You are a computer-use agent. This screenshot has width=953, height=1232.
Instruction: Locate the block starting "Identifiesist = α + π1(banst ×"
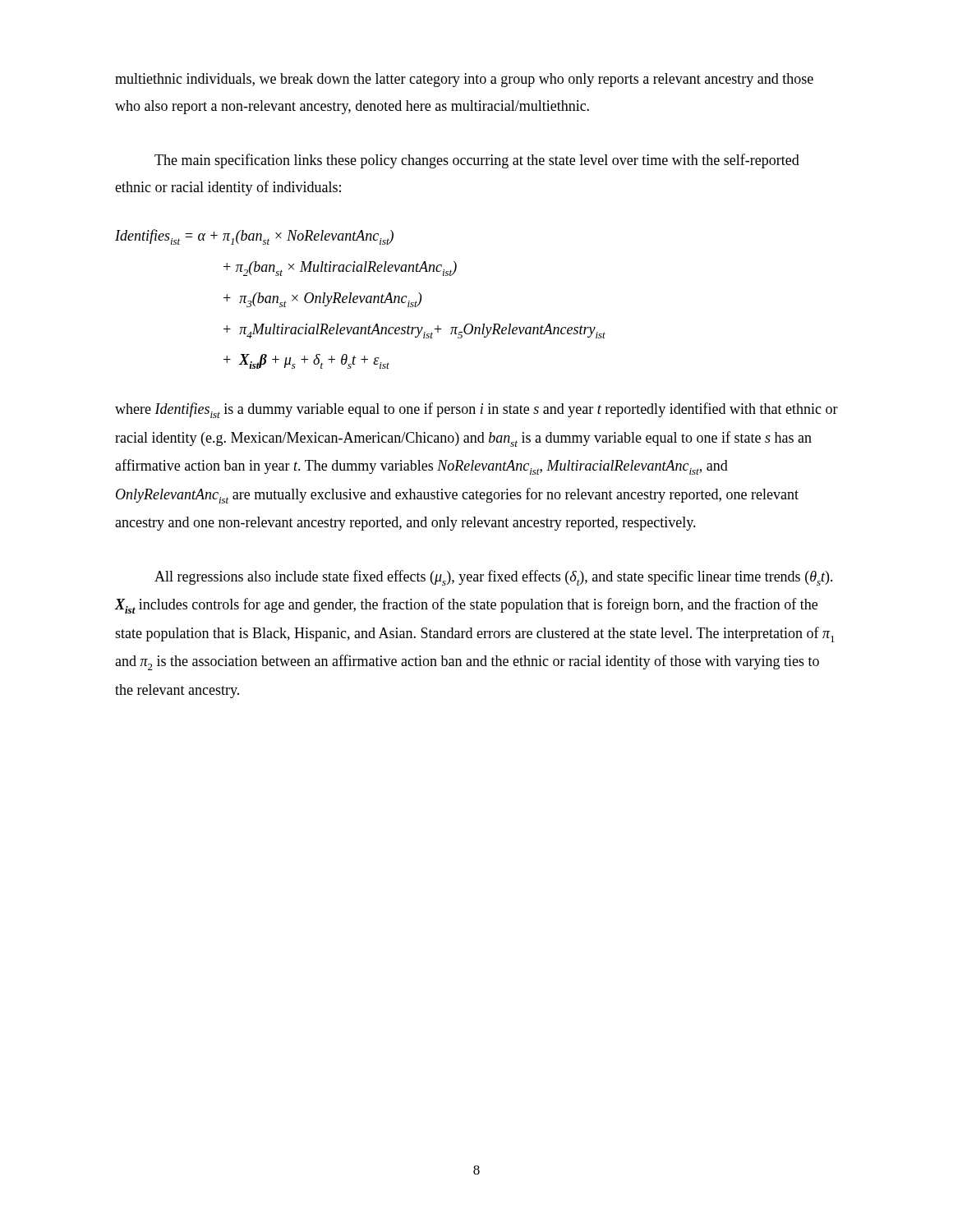click(x=254, y=237)
